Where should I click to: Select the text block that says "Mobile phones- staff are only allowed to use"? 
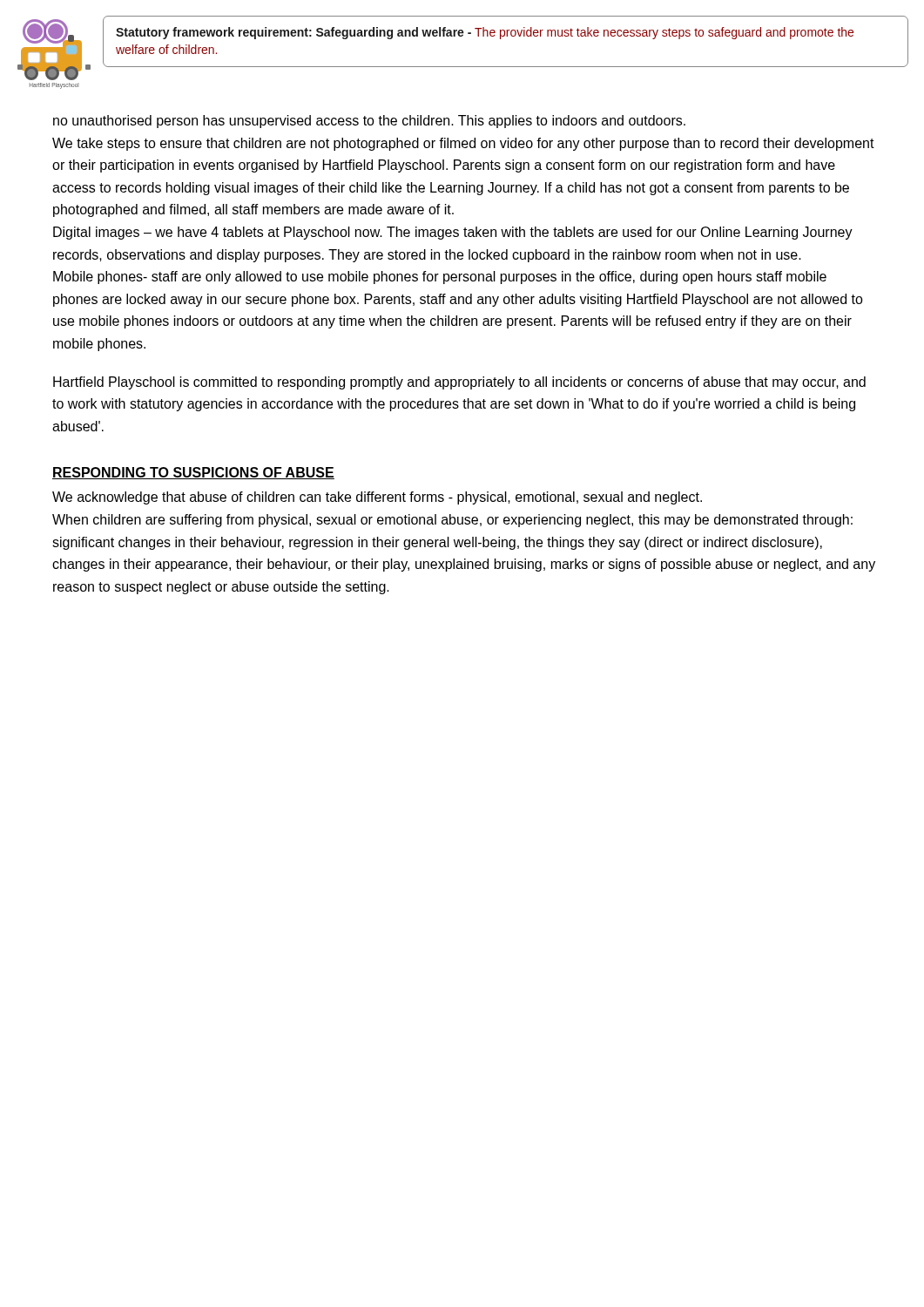[x=464, y=310]
